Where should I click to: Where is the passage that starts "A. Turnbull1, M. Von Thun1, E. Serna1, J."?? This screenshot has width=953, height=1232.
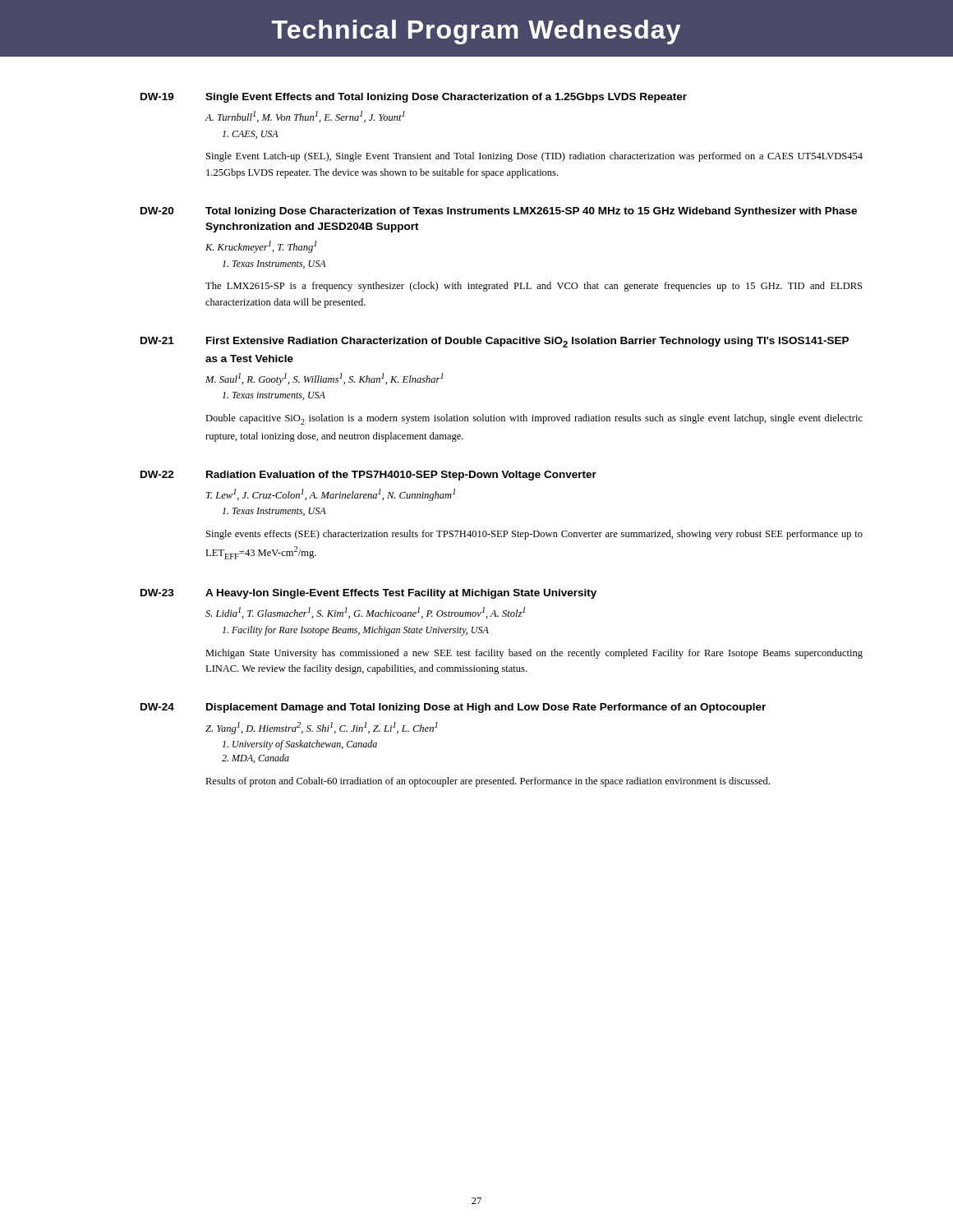coord(305,116)
